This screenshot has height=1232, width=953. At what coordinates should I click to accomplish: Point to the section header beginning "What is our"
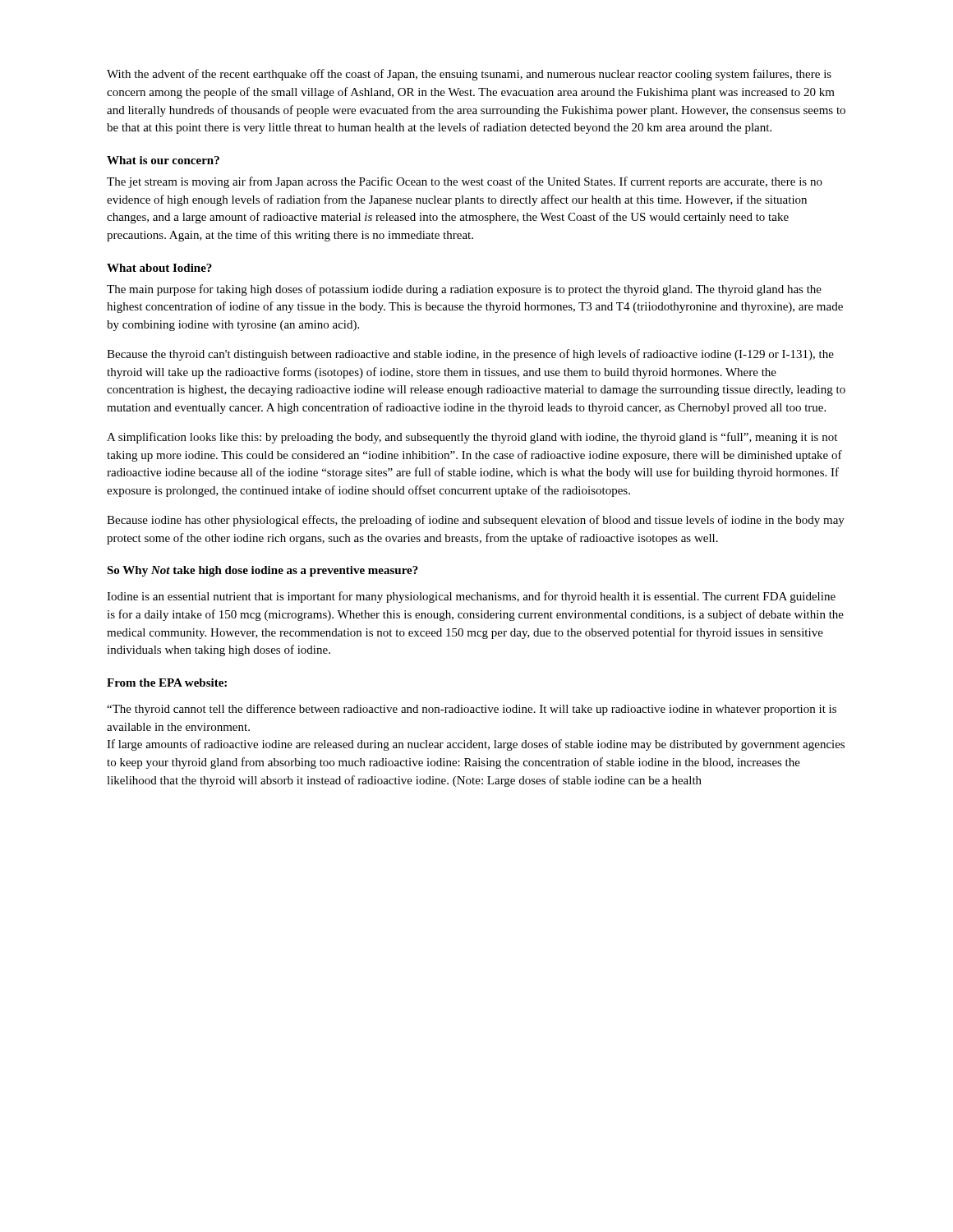coord(163,160)
